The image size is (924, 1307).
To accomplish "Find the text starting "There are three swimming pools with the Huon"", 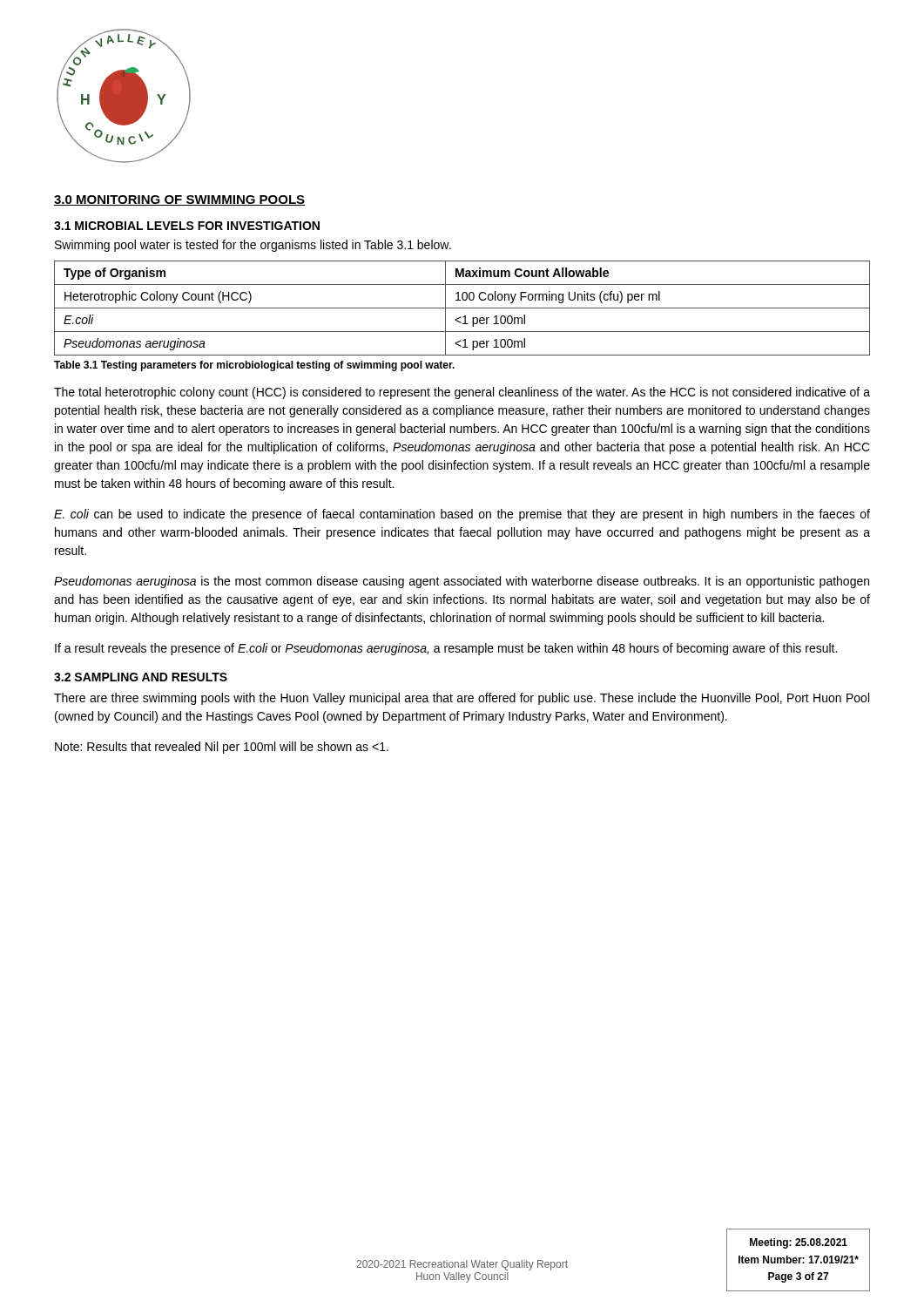I will pos(462,707).
